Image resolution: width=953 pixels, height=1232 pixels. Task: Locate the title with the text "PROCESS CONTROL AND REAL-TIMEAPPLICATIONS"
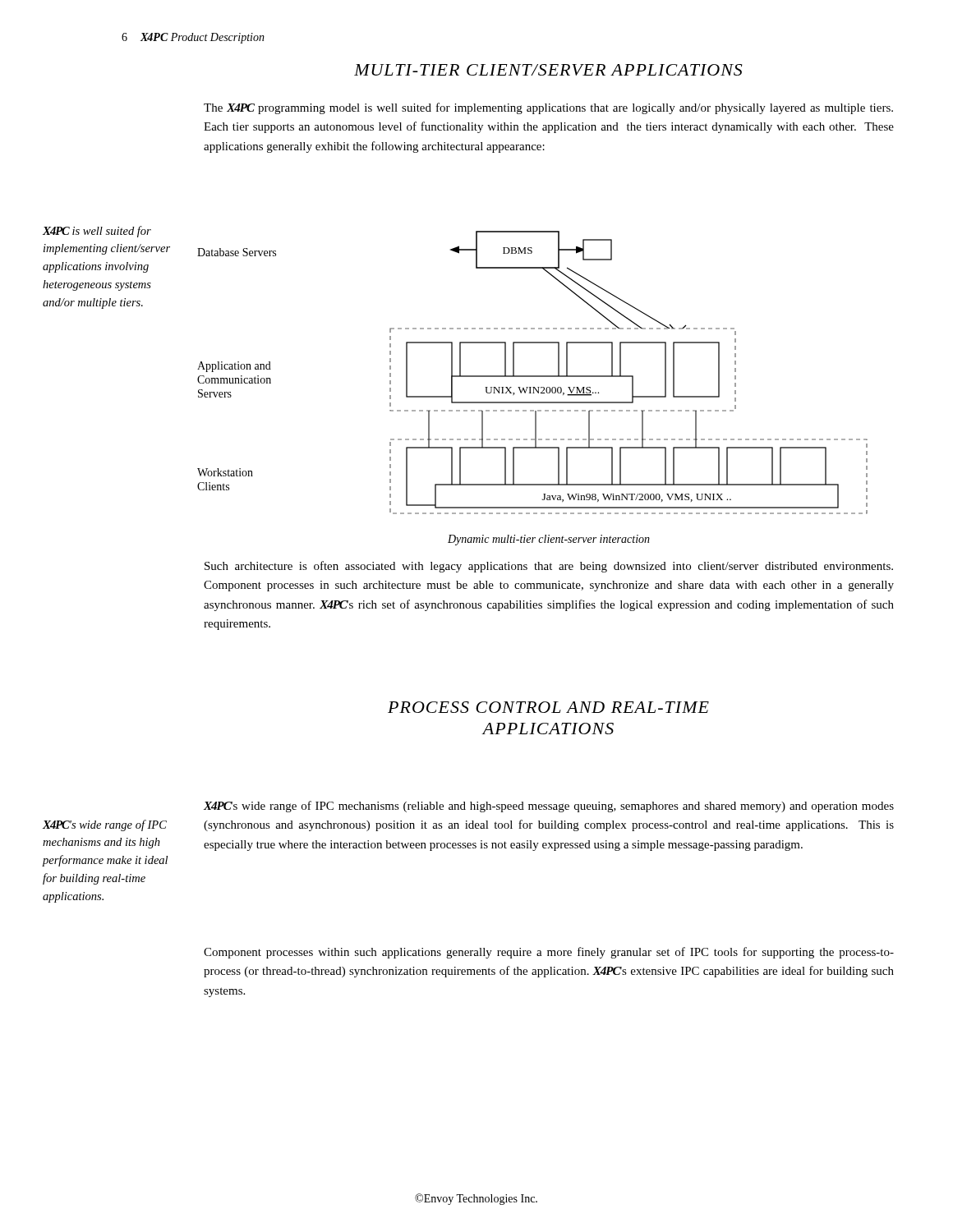point(549,718)
